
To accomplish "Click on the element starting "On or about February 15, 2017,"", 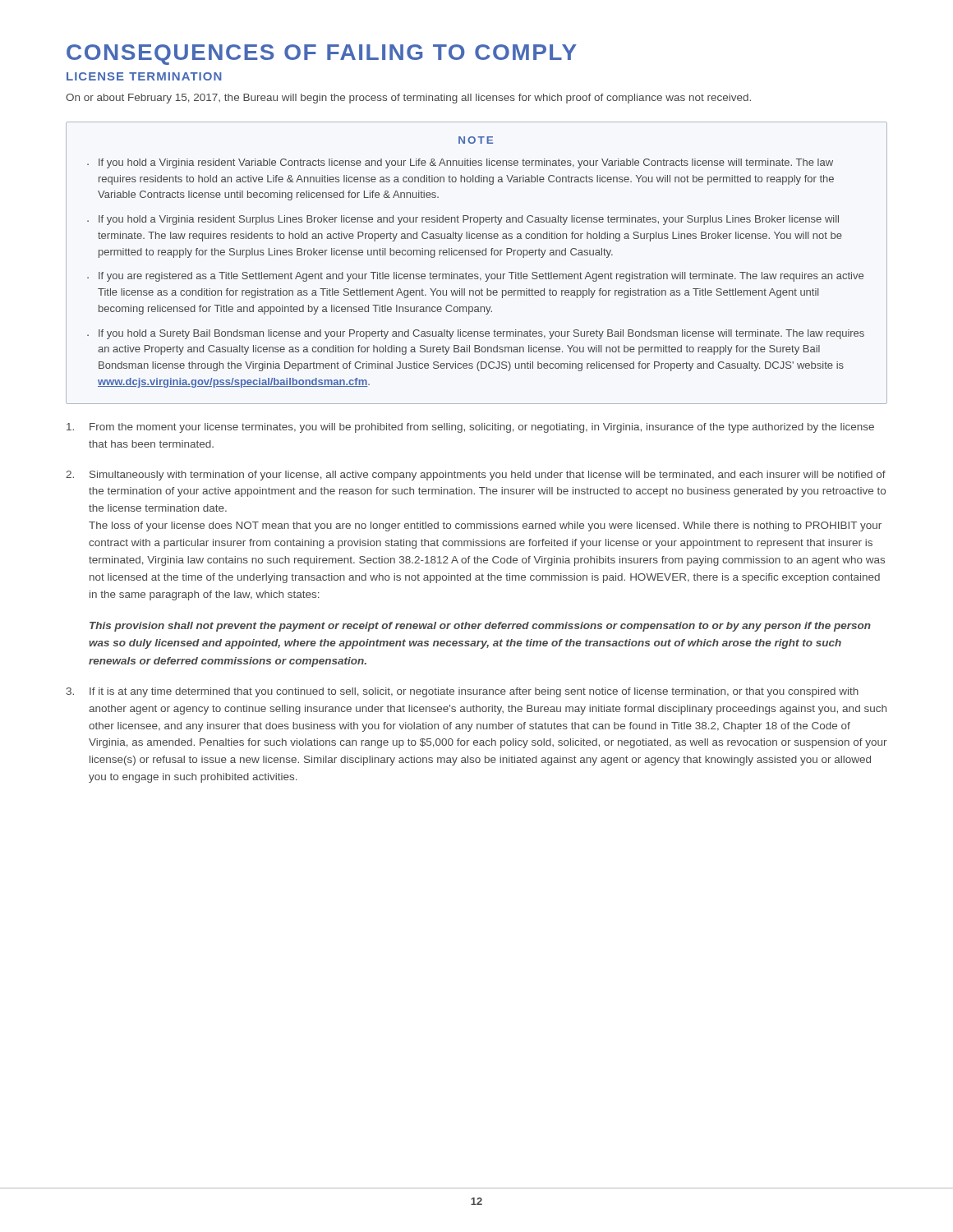I will pyautogui.click(x=409, y=97).
